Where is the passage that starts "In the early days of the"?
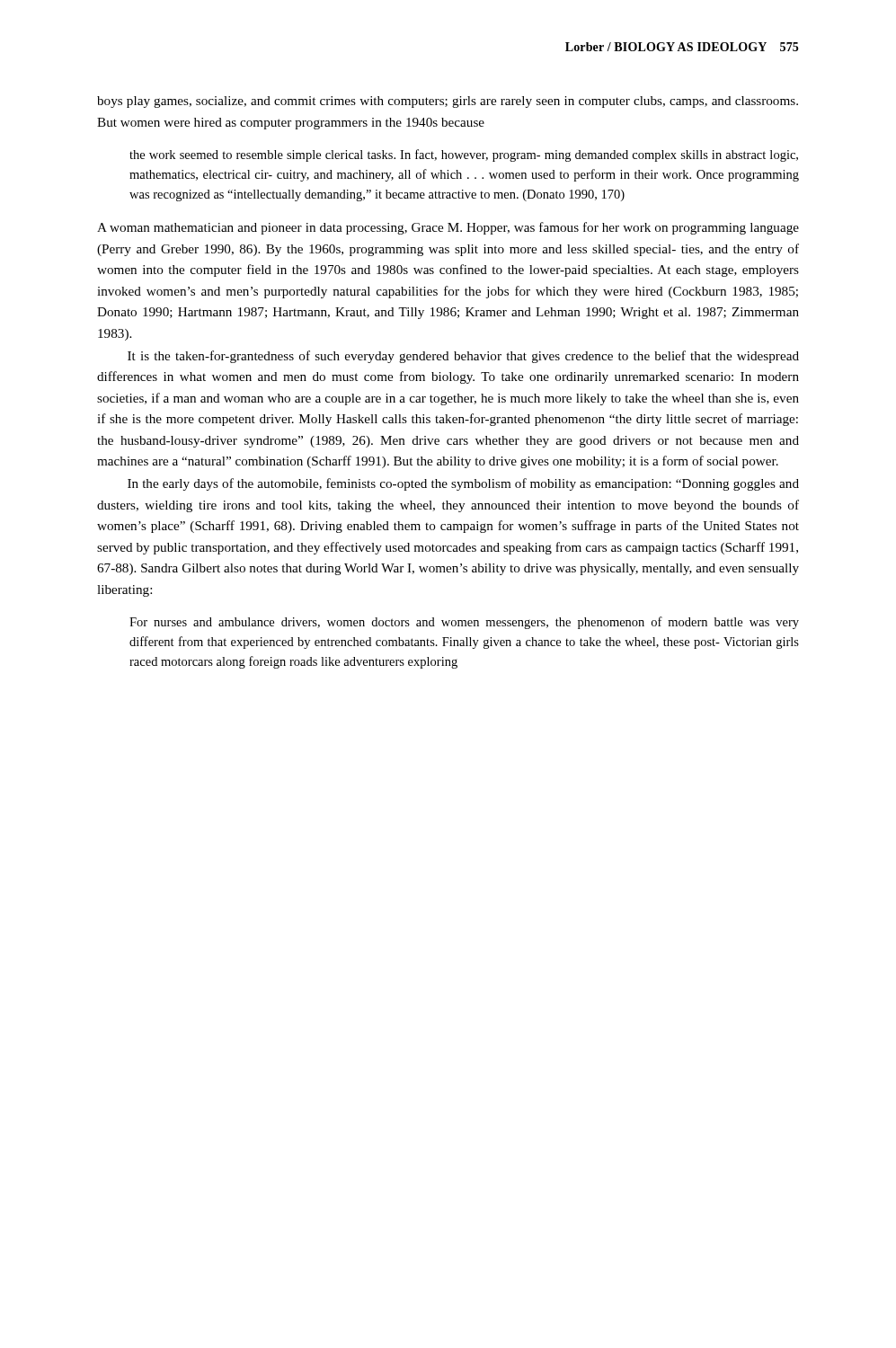Screen dimensions: 1348x896 click(448, 536)
